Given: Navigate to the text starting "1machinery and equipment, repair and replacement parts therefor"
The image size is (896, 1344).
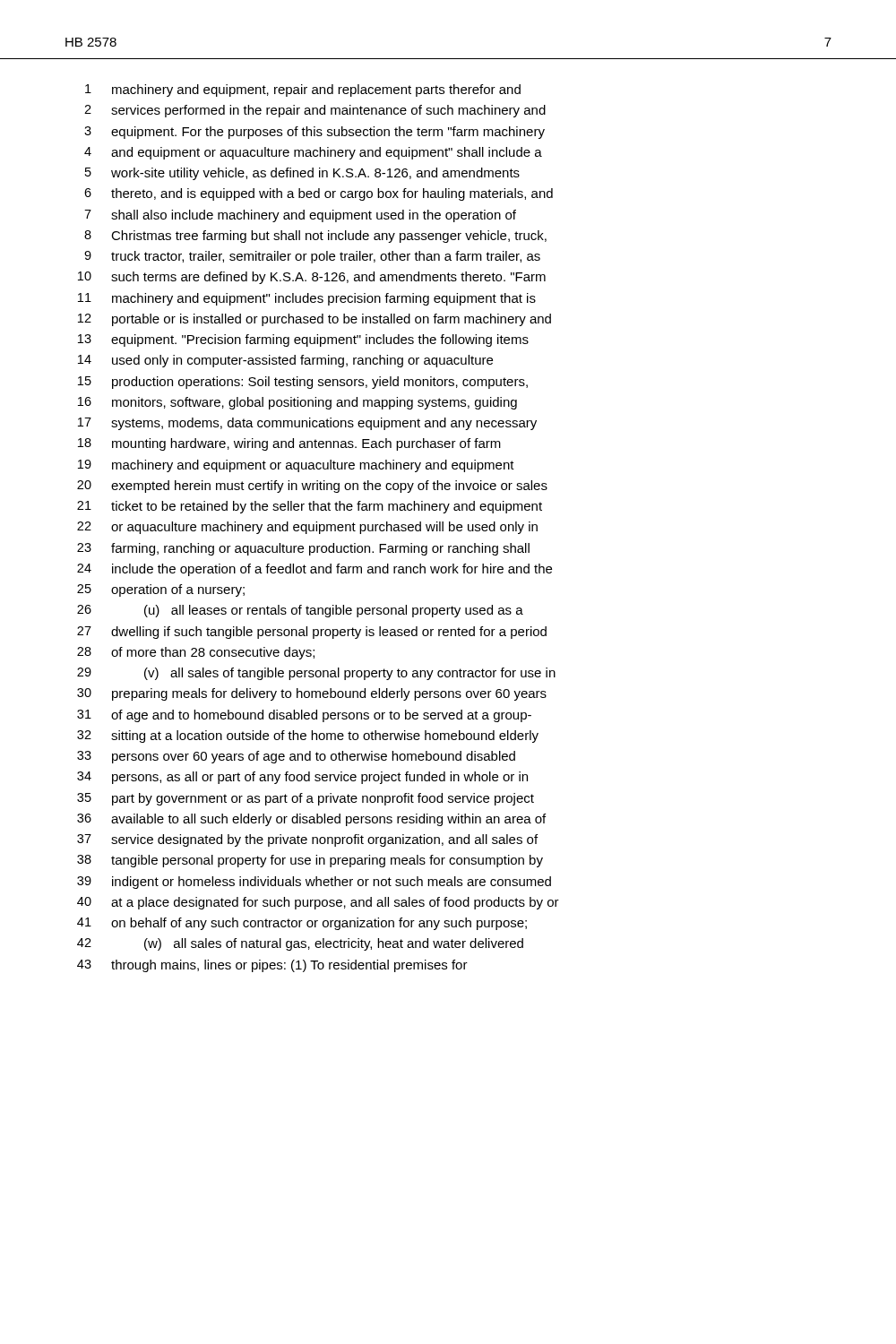Looking at the screenshot, I should coord(448,339).
